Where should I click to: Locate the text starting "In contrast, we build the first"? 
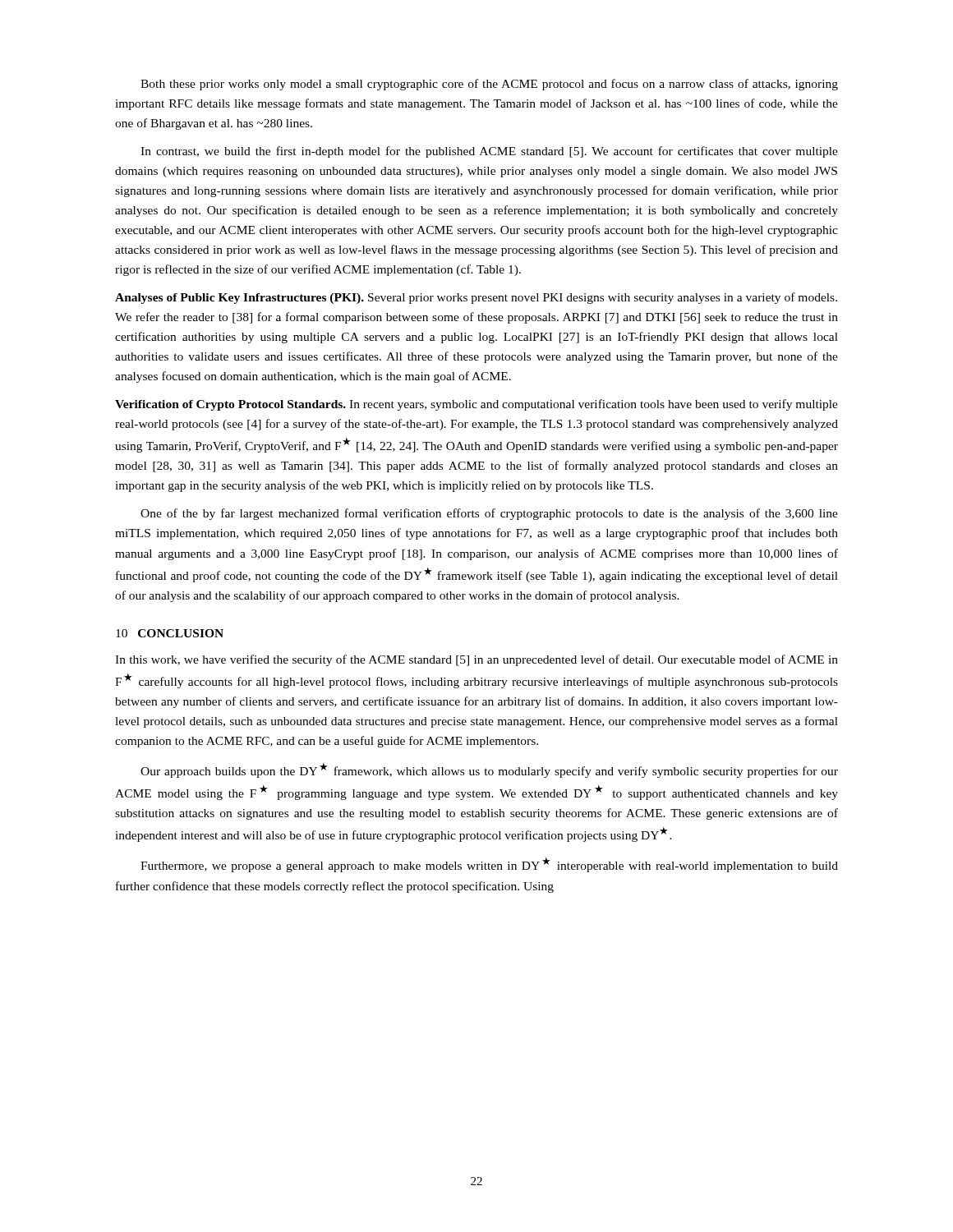coord(476,210)
